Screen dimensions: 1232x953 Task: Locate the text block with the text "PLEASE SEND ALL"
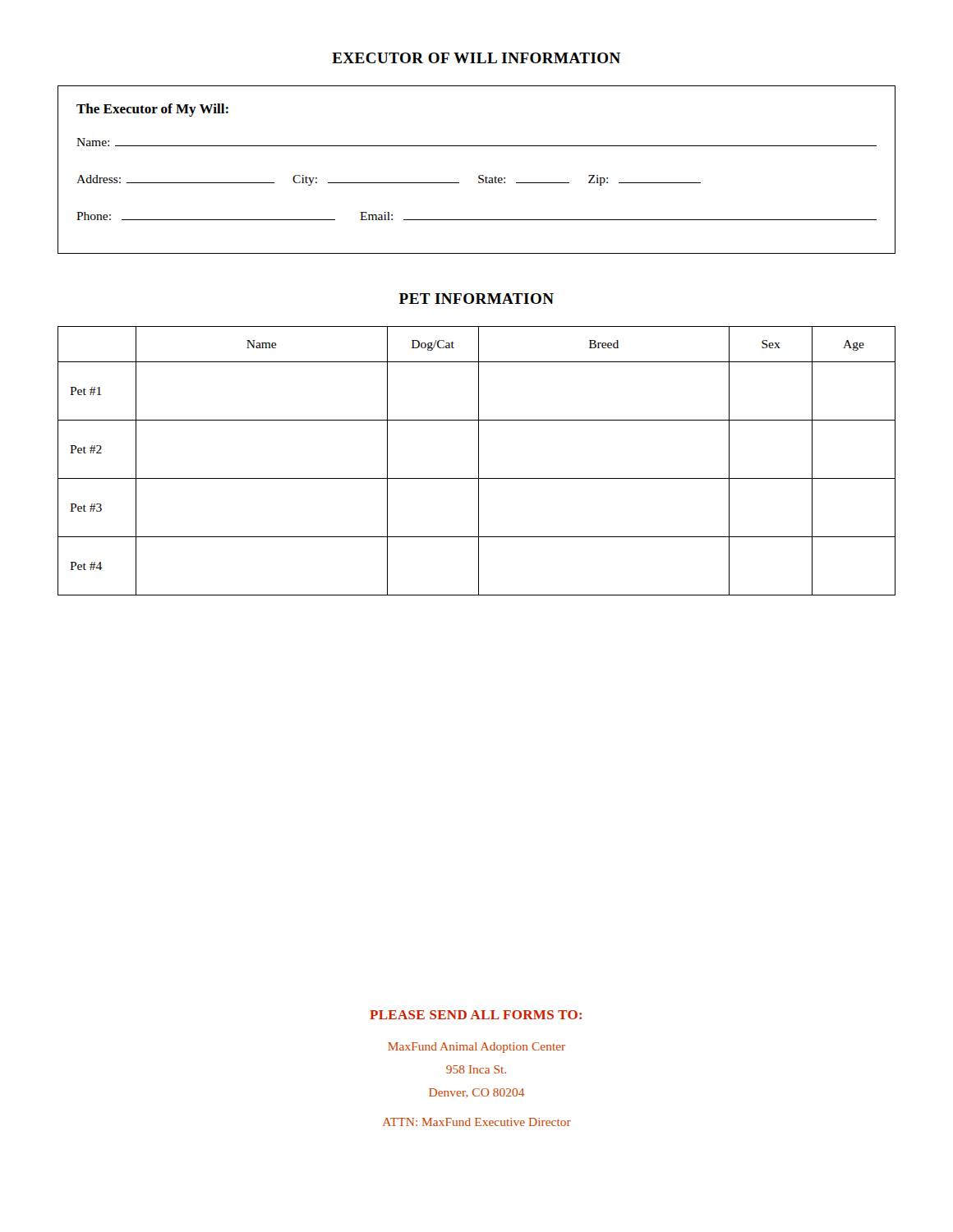tap(476, 1015)
